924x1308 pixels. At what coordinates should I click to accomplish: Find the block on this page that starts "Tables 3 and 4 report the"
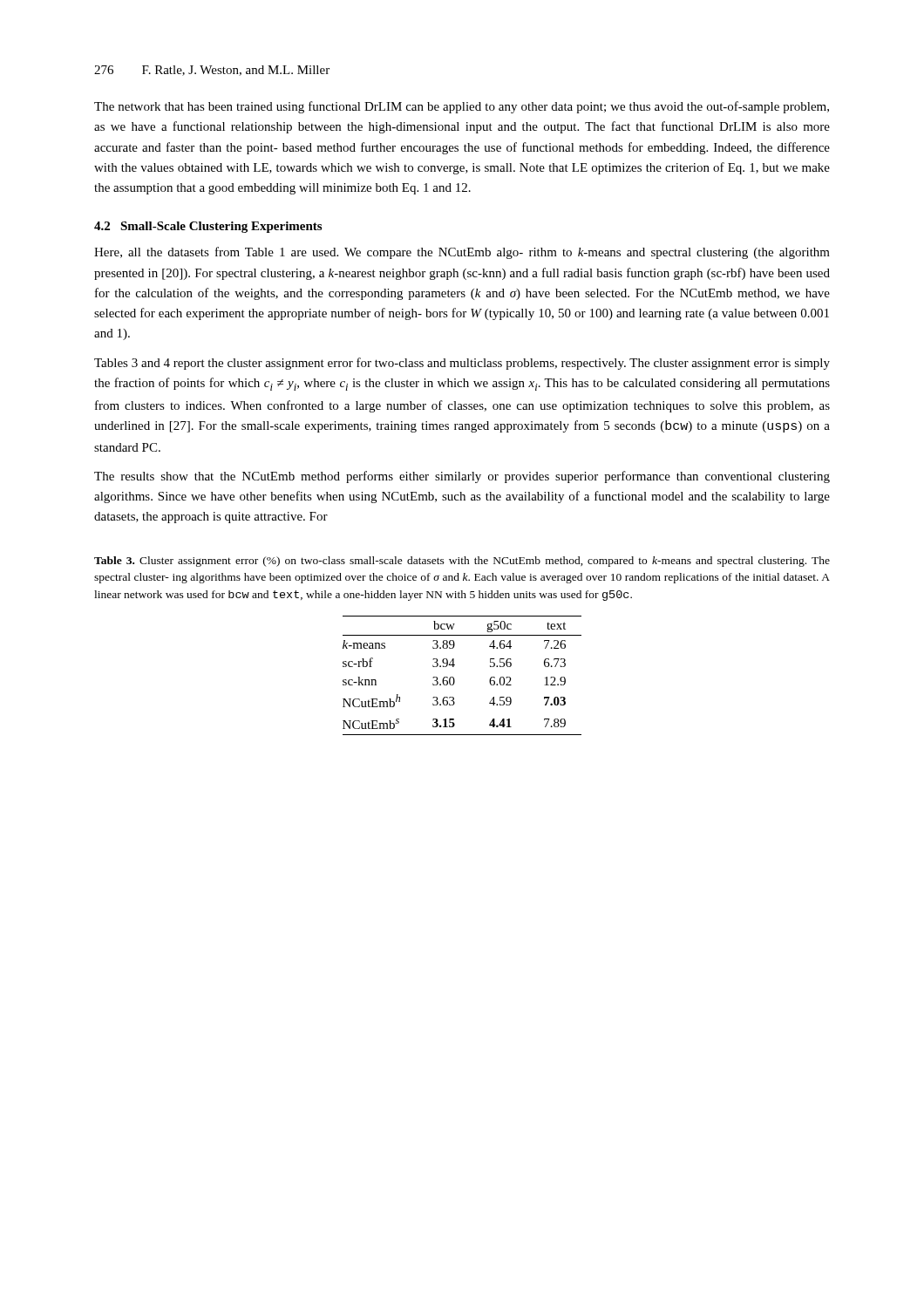point(462,405)
